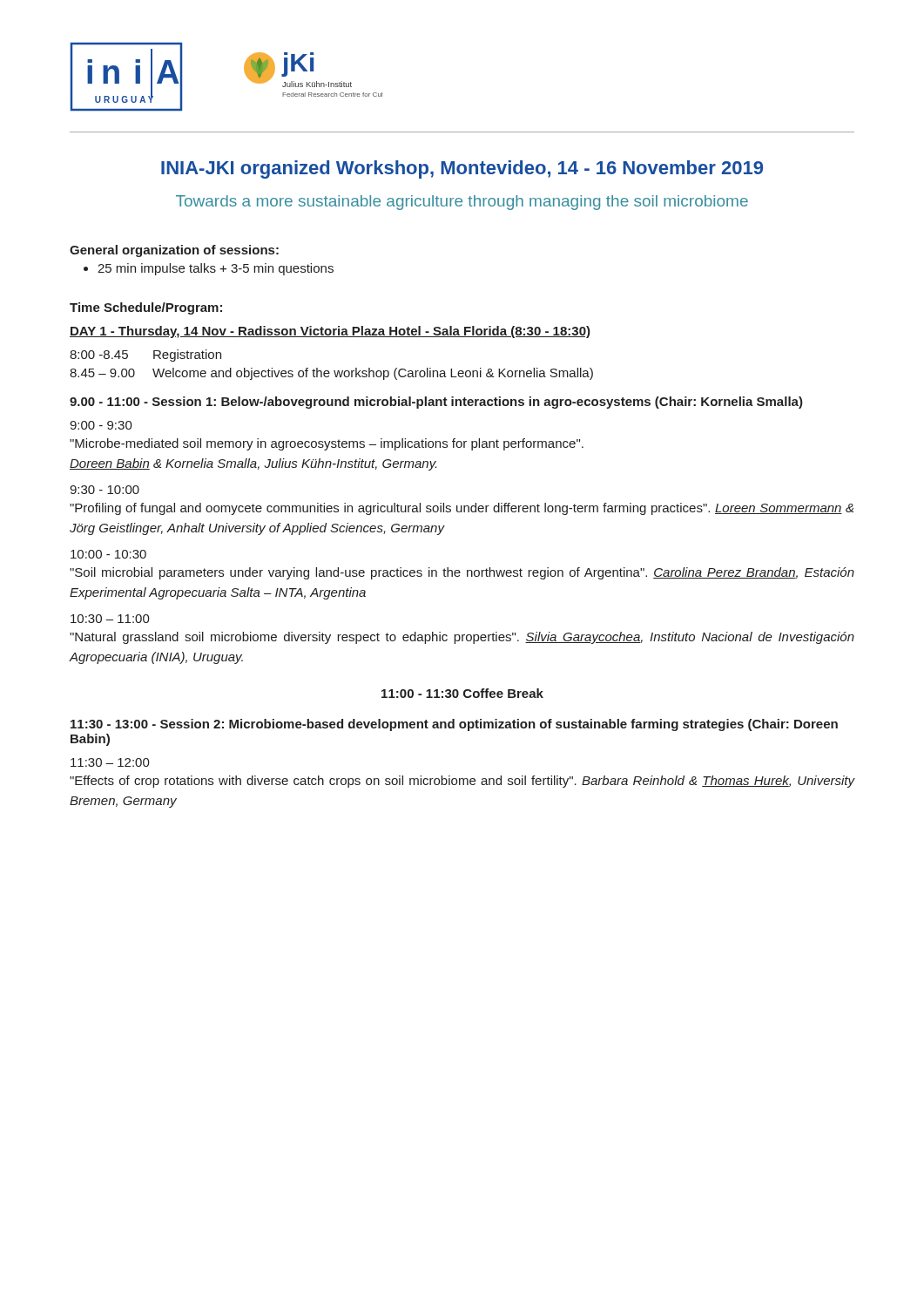
Task: Click on the section header containing "9.00 - 11:00 - Session 1: Below-/aboveground microbial-plant"
Action: [436, 401]
